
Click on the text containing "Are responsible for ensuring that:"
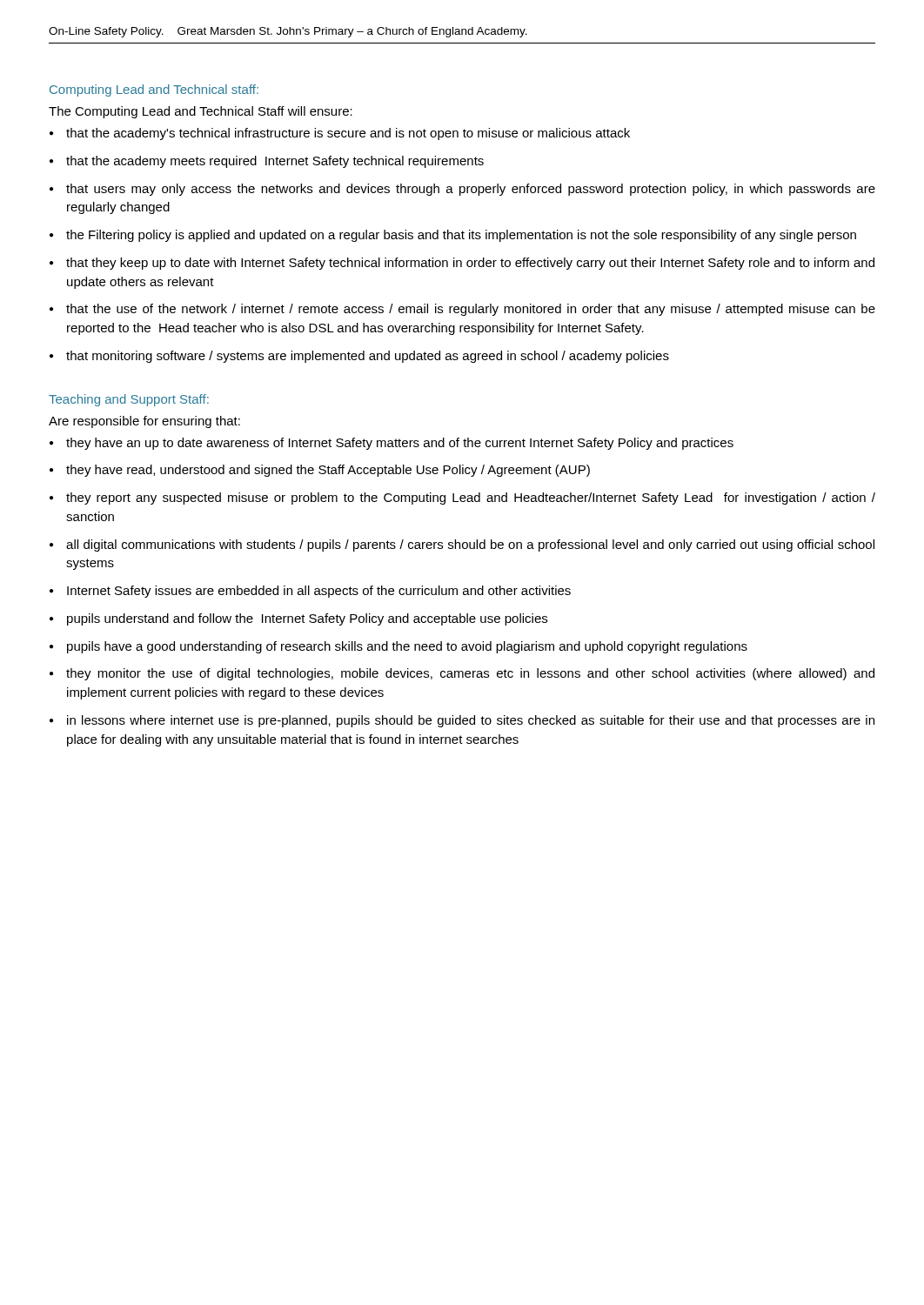[x=145, y=420]
